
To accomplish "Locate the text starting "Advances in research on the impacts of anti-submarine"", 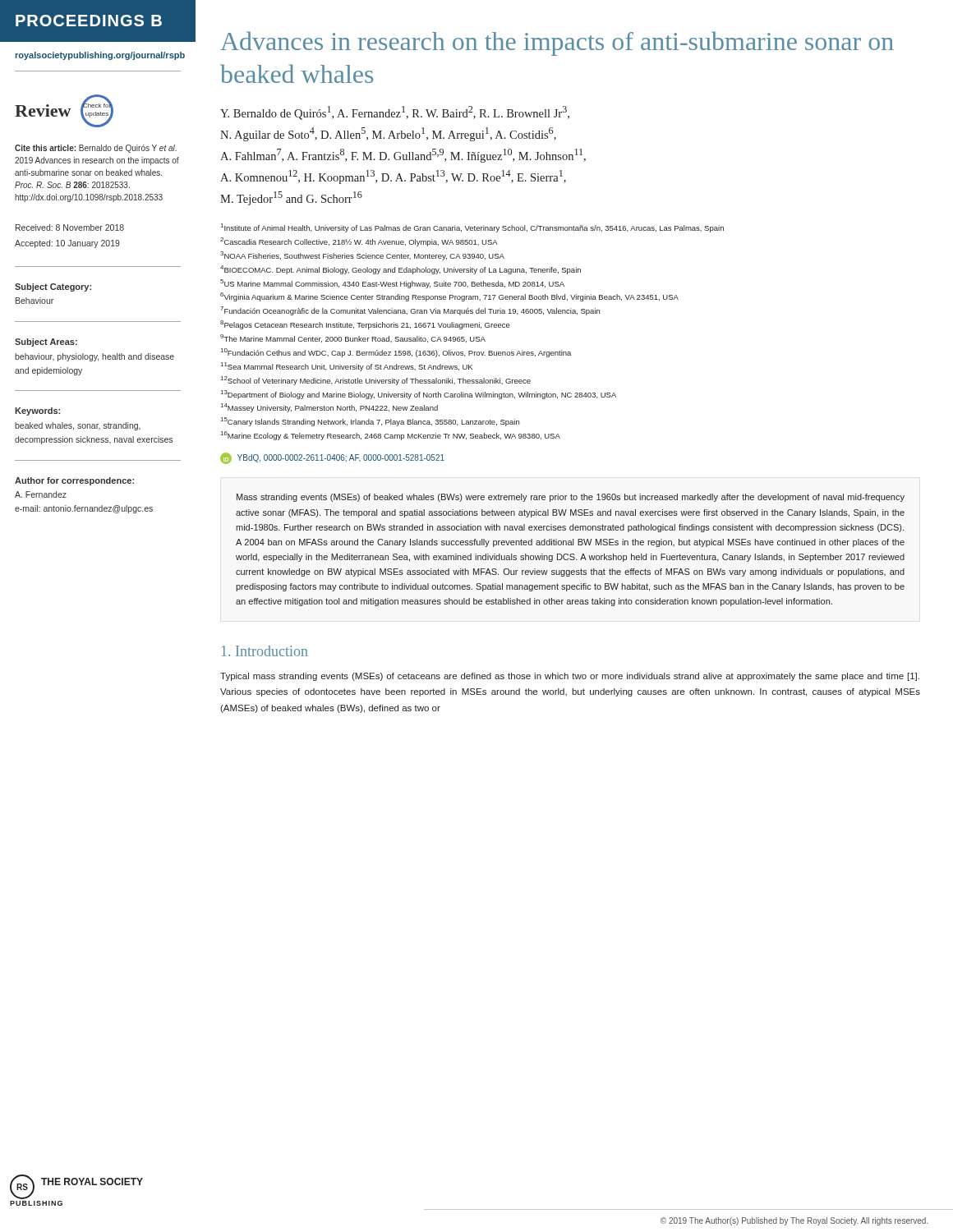I will (557, 57).
